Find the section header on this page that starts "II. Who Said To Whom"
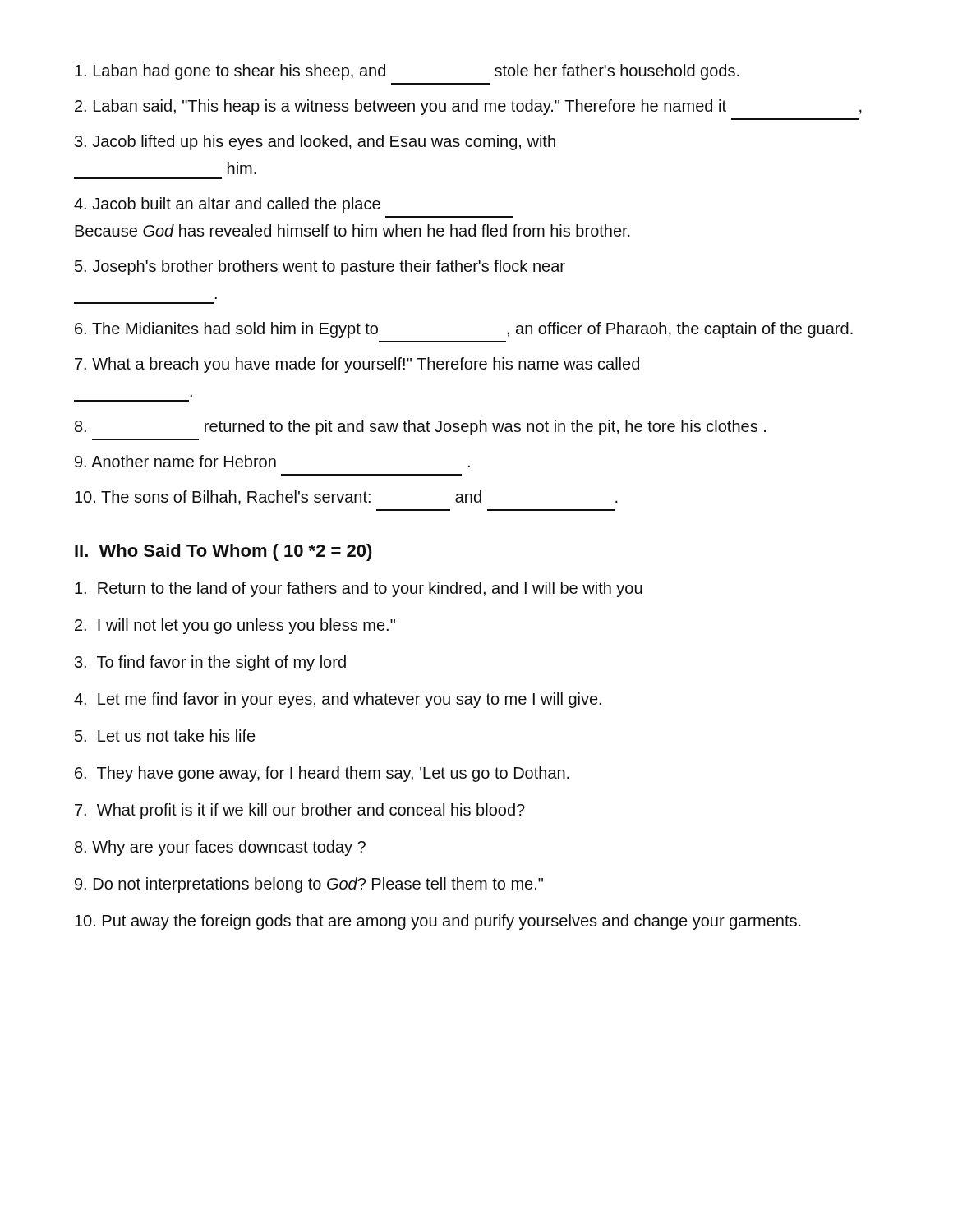The width and height of the screenshot is (953, 1232). pyautogui.click(x=223, y=551)
